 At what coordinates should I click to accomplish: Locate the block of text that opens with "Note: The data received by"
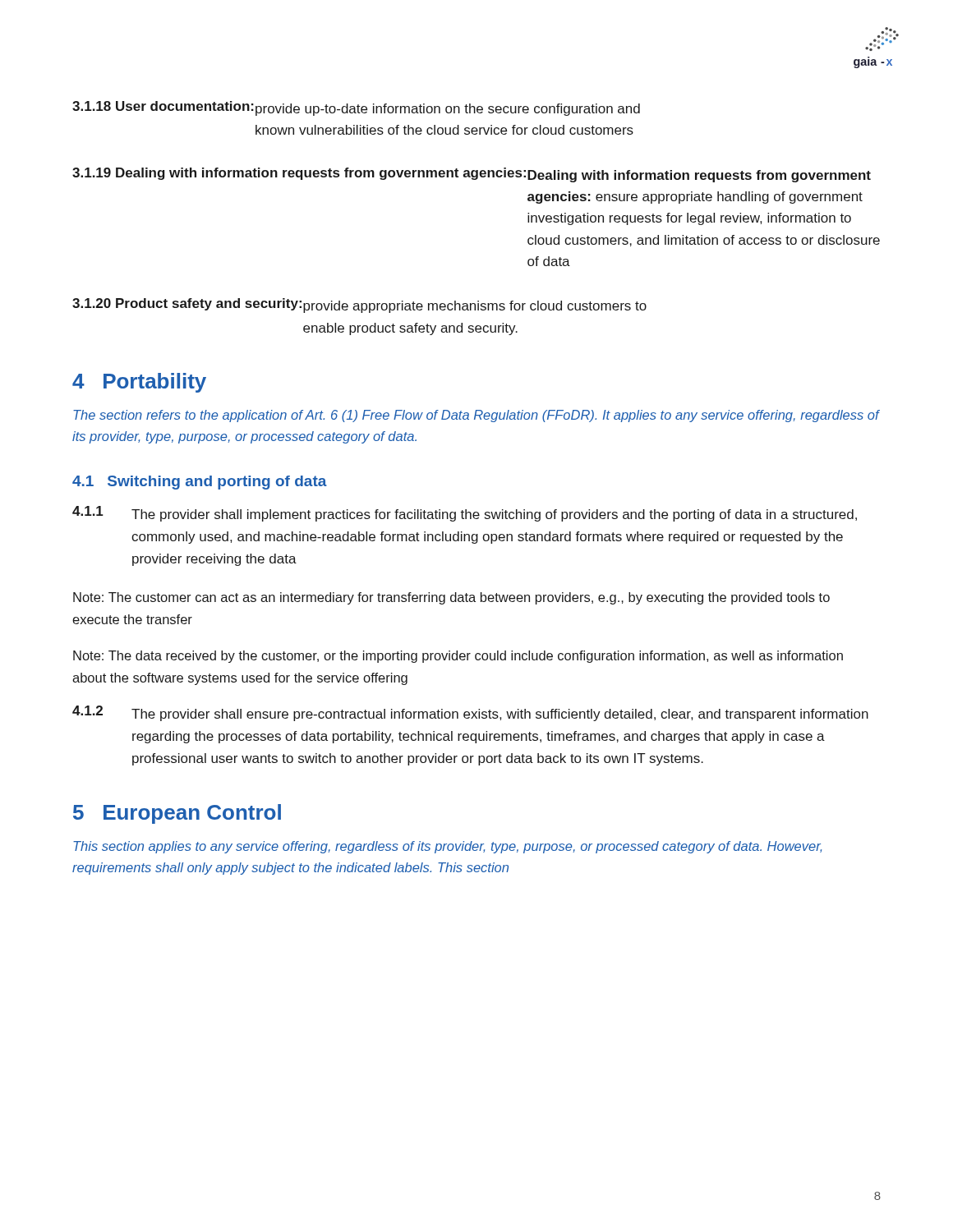pyautogui.click(x=458, y=666)
